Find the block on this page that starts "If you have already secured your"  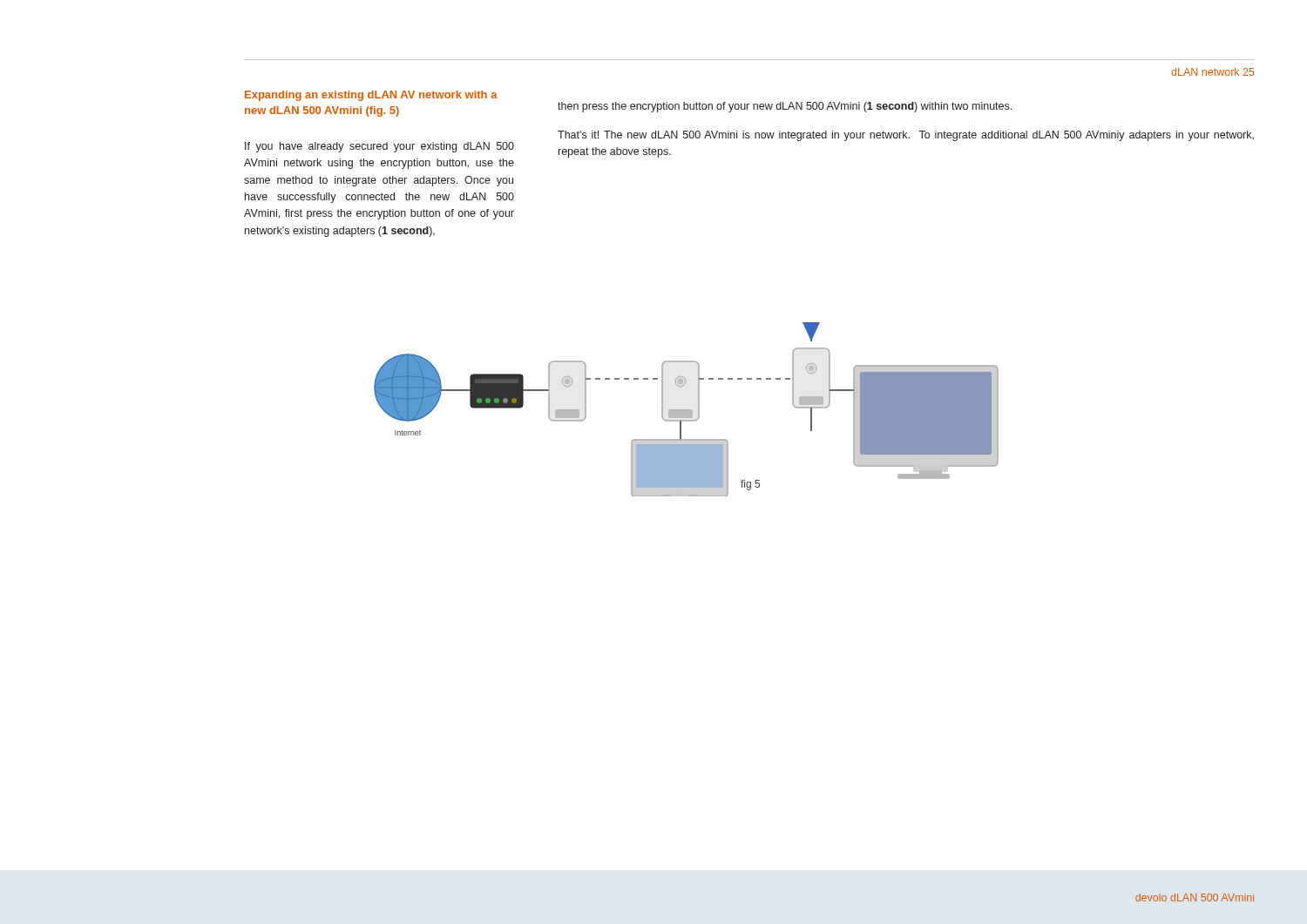(x=379, y=189)
